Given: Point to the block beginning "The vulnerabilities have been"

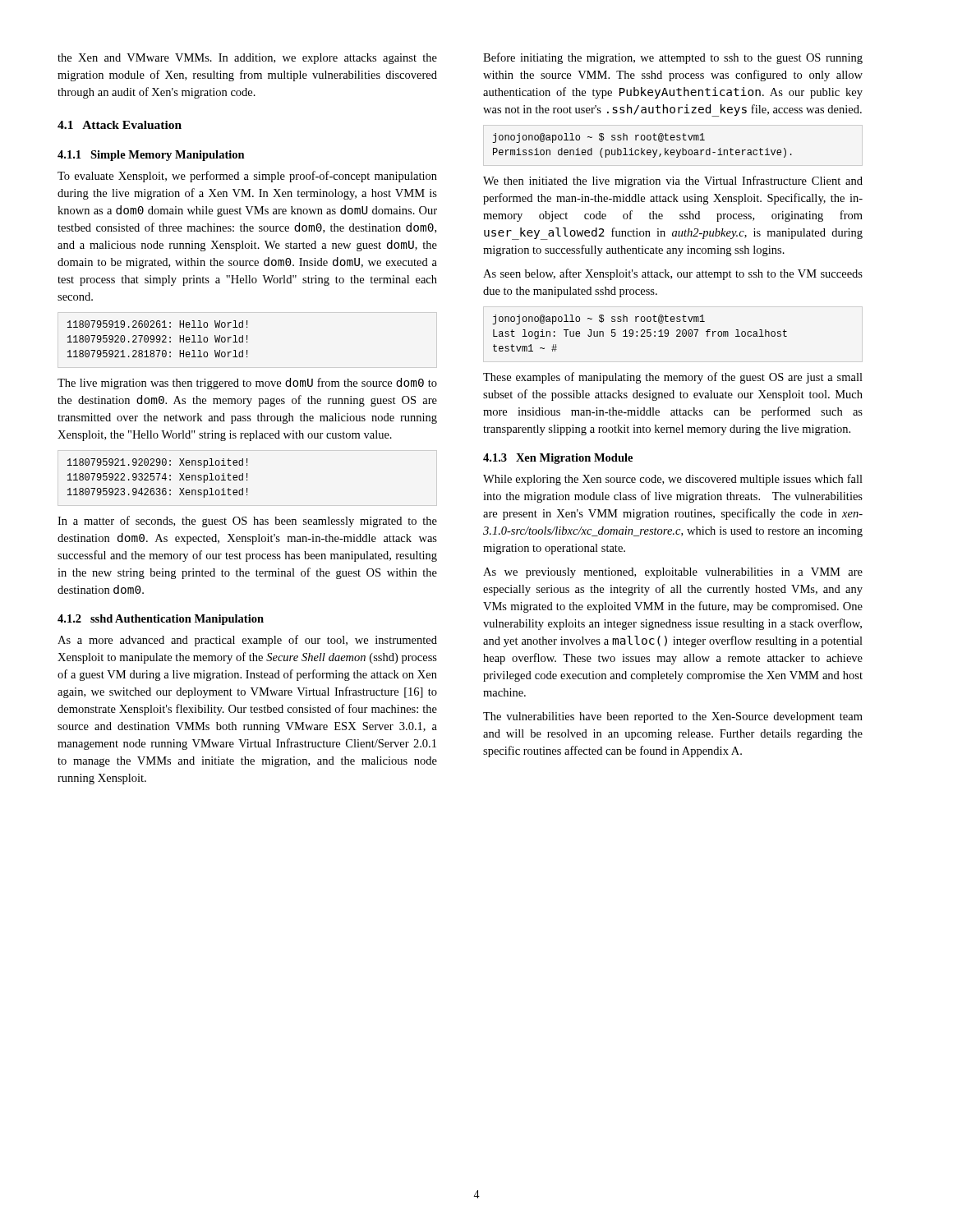Looking at the screenshot, I should pos(673,734).
